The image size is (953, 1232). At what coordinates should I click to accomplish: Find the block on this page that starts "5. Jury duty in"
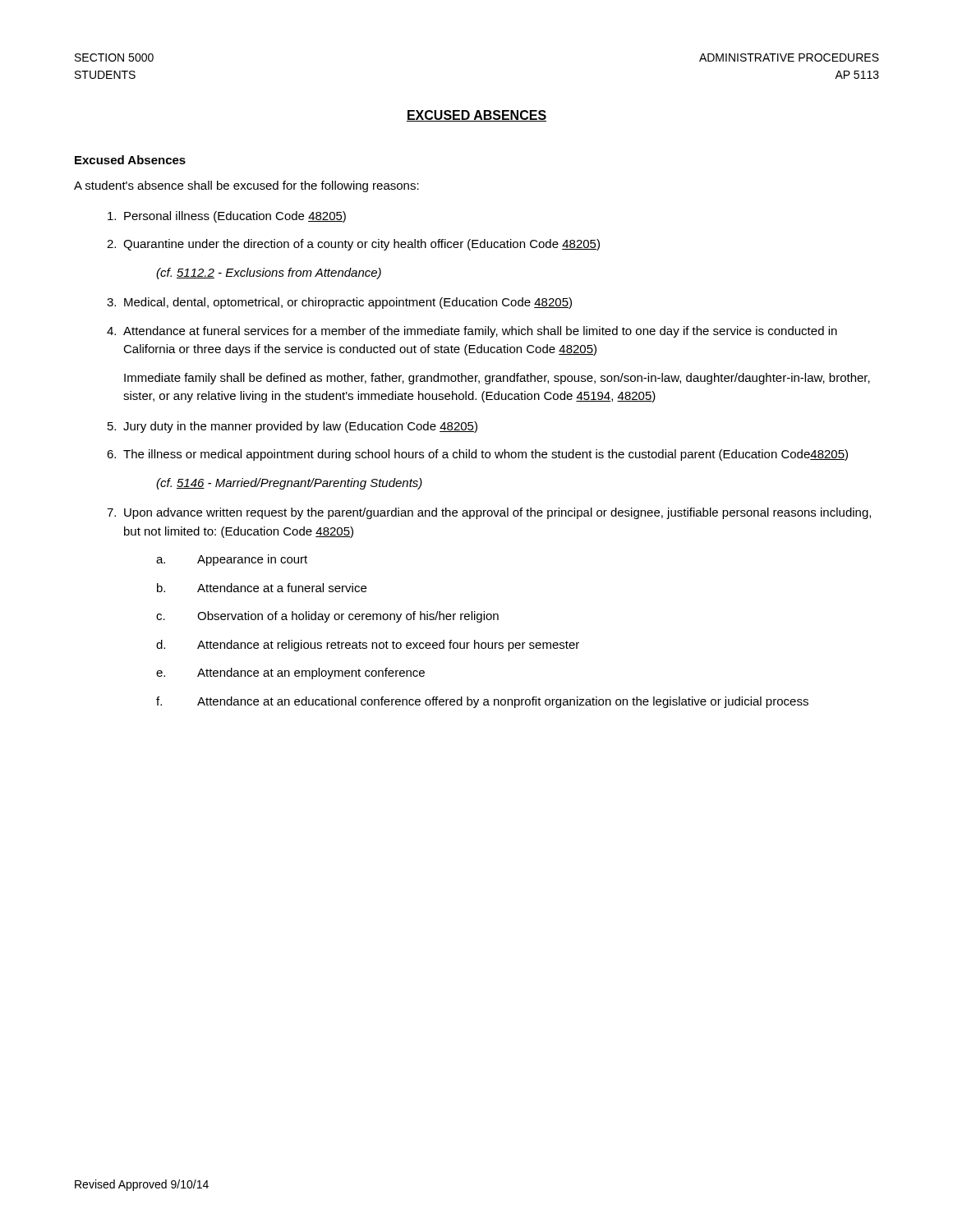pos(476,426)
